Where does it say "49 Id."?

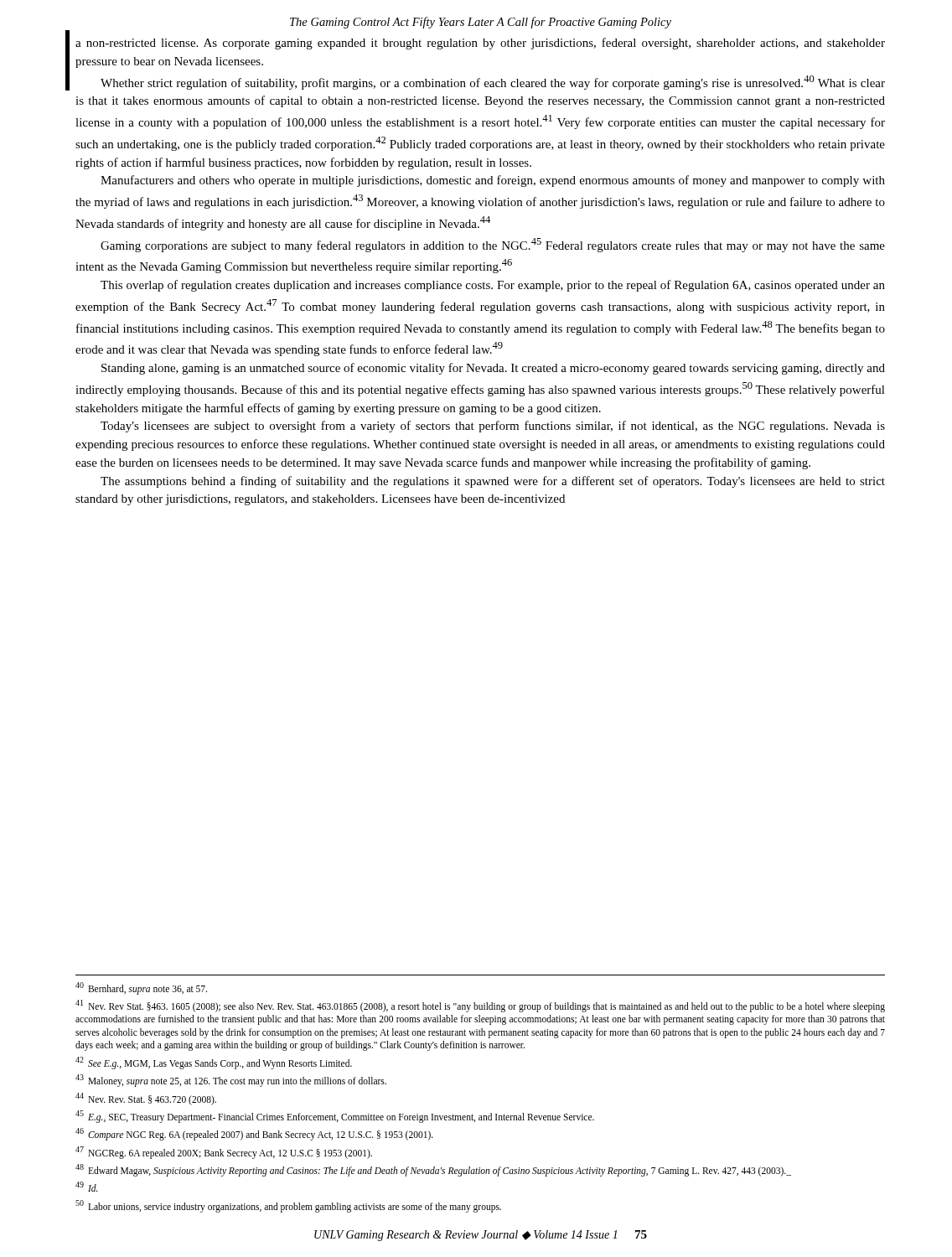[x=87, y=1187]
